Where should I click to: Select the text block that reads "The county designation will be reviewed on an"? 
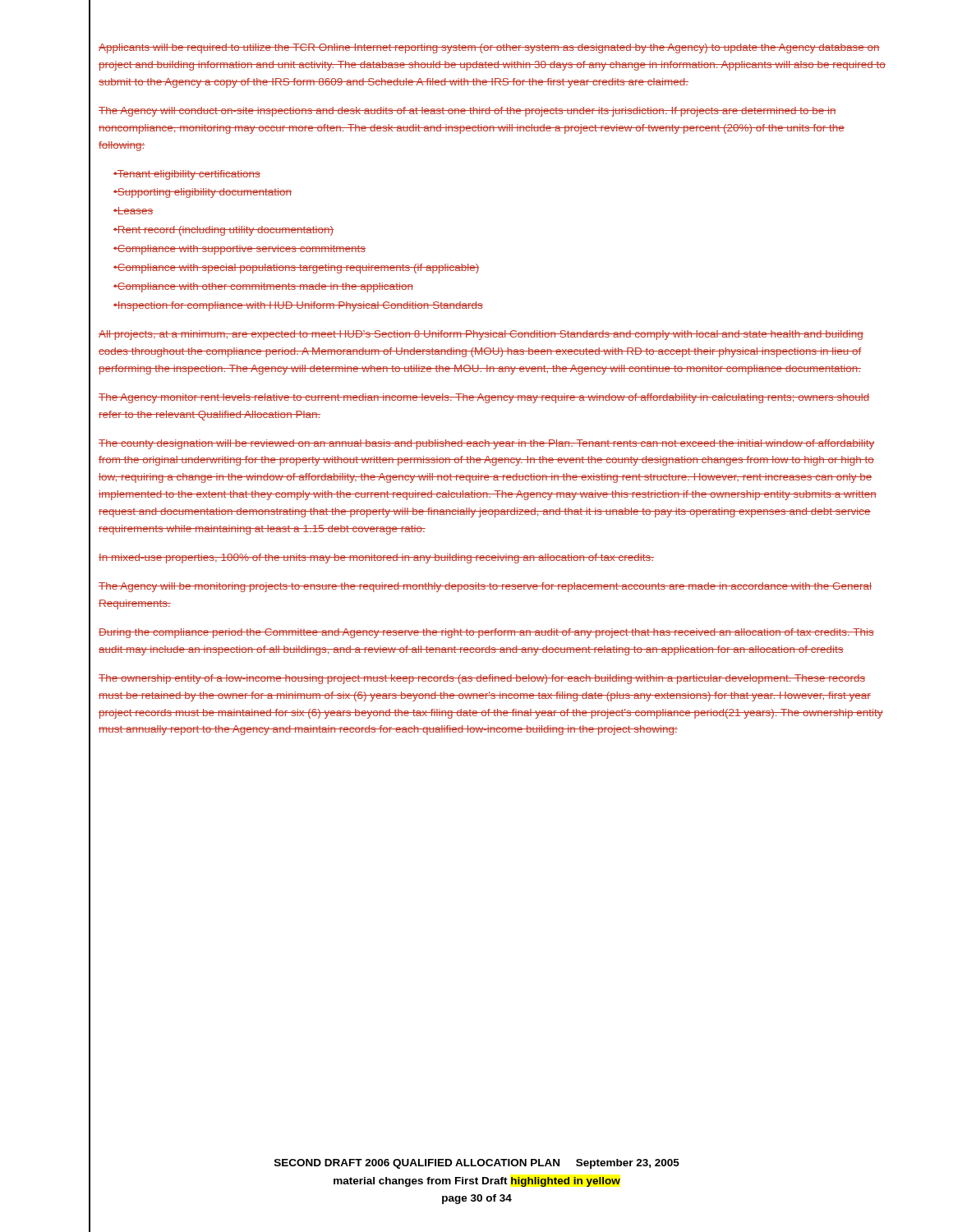click(x=487, y=486)
